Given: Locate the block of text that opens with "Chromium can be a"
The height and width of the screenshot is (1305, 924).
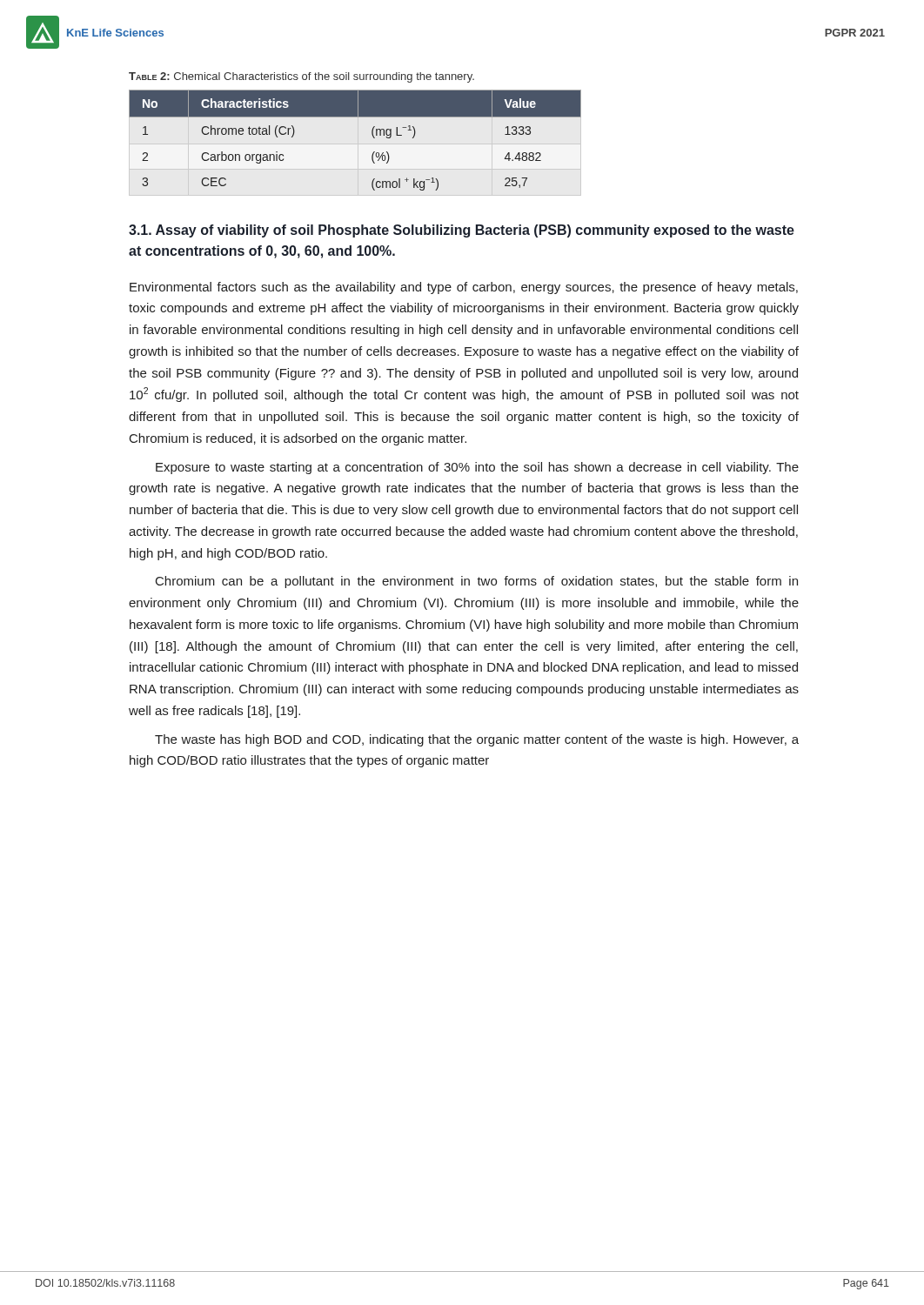Looking at the screenshot, I should 464,646.
